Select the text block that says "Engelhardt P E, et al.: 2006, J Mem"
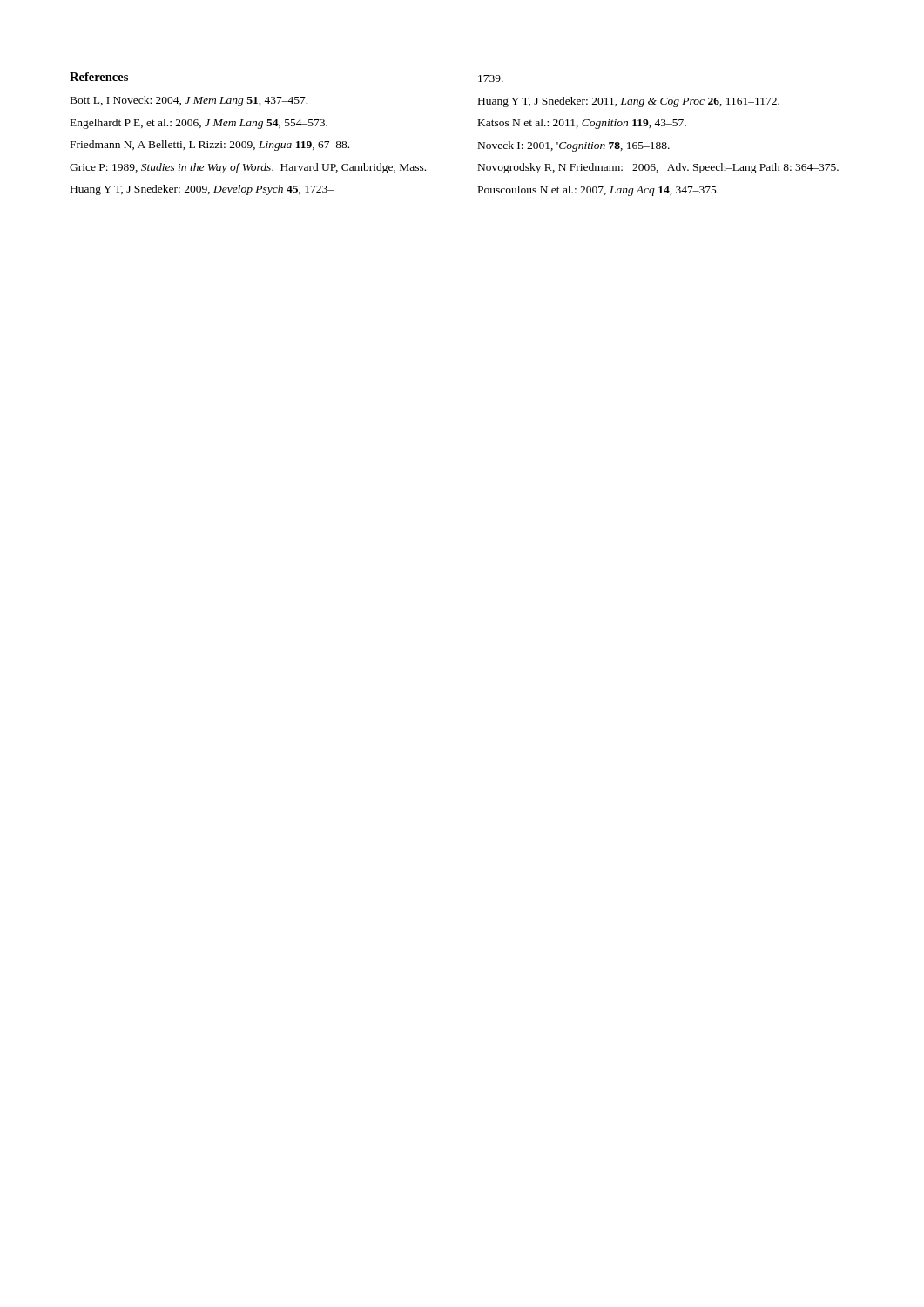 199,122
